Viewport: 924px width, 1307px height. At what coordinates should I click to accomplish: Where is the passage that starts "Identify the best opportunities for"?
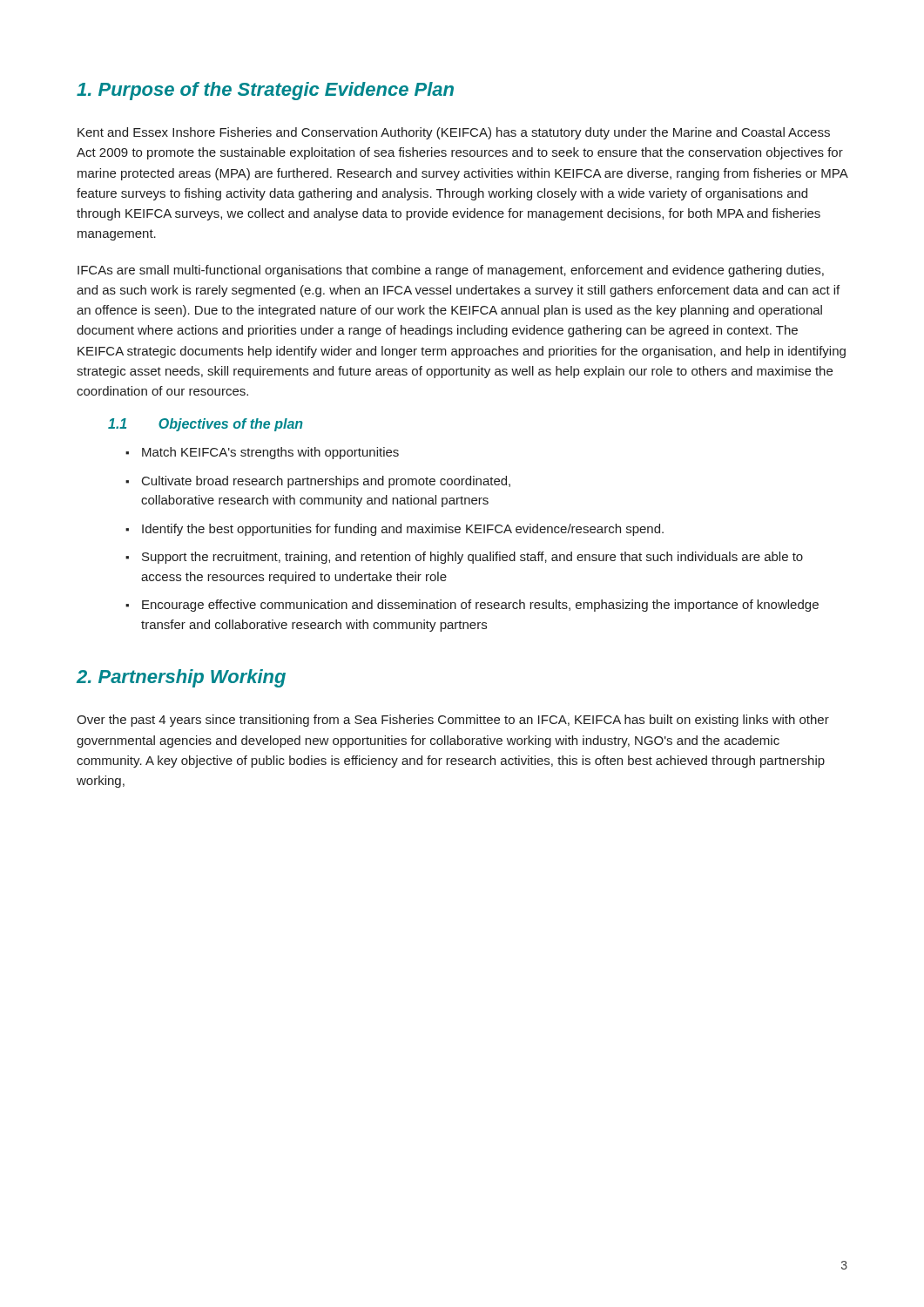tap(403, 528)
